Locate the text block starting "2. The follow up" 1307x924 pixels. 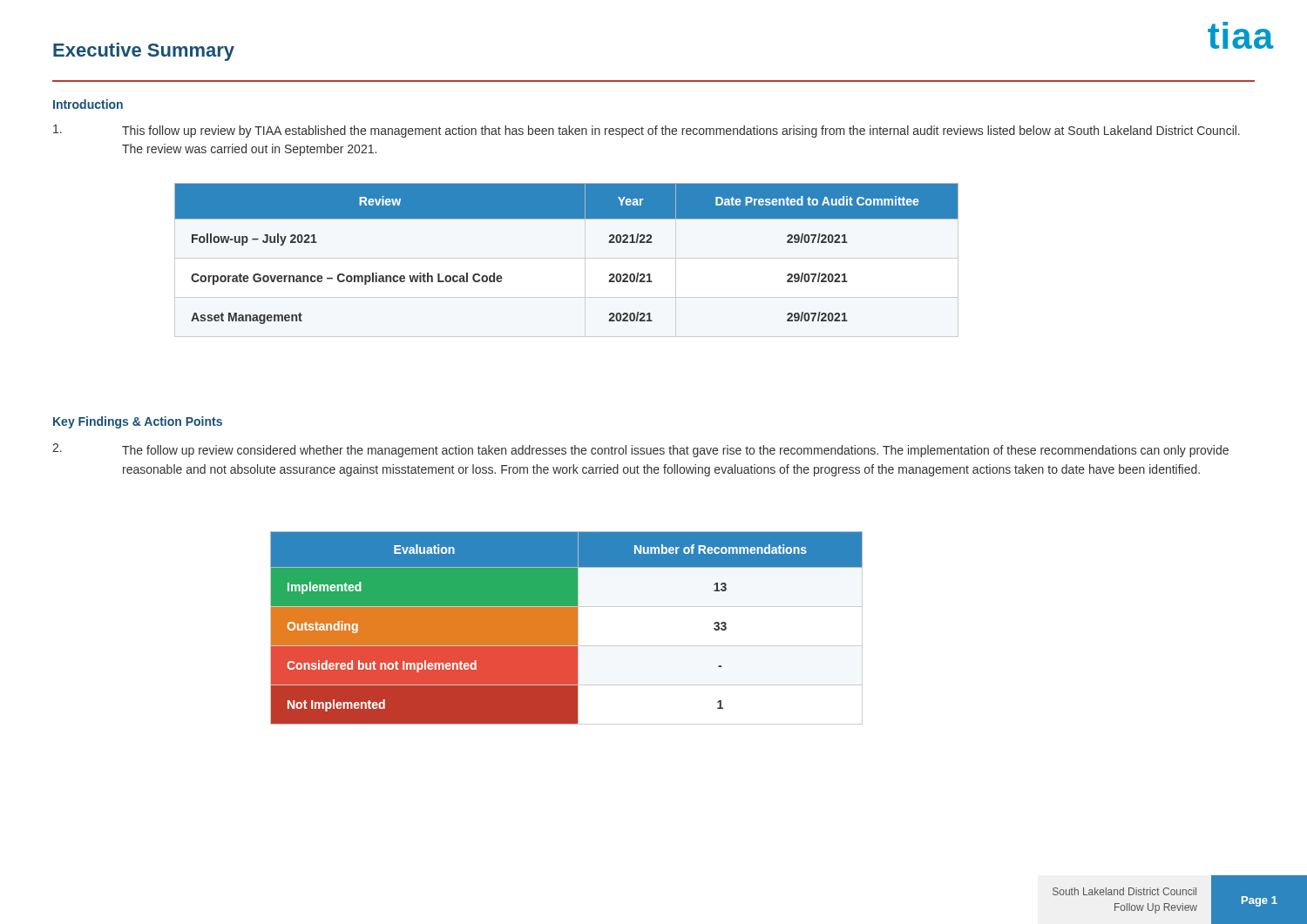pyautogui.click(x=654, y=460)
